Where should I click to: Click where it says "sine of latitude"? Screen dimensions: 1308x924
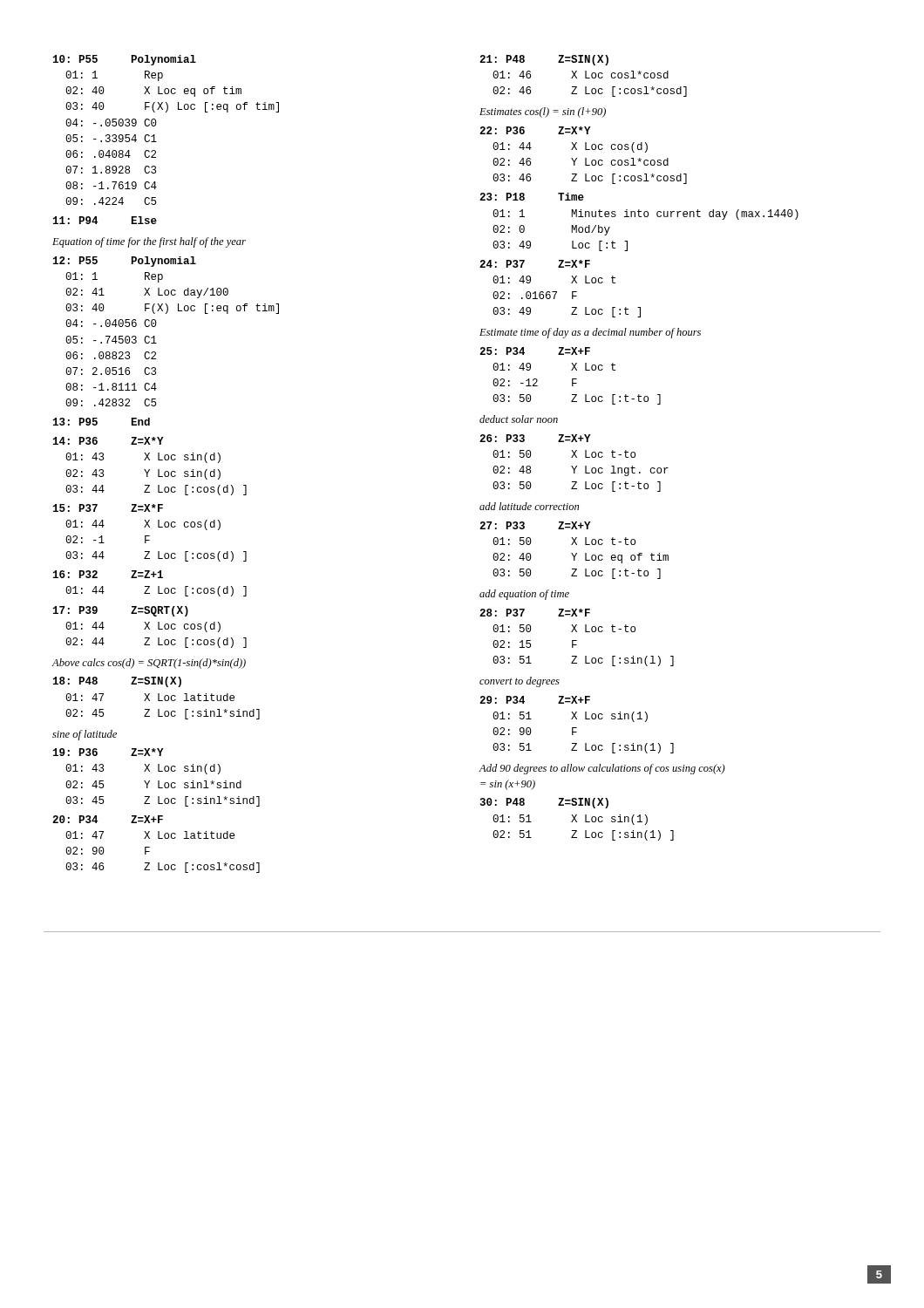pyautogui.click(x=85, y=735)
